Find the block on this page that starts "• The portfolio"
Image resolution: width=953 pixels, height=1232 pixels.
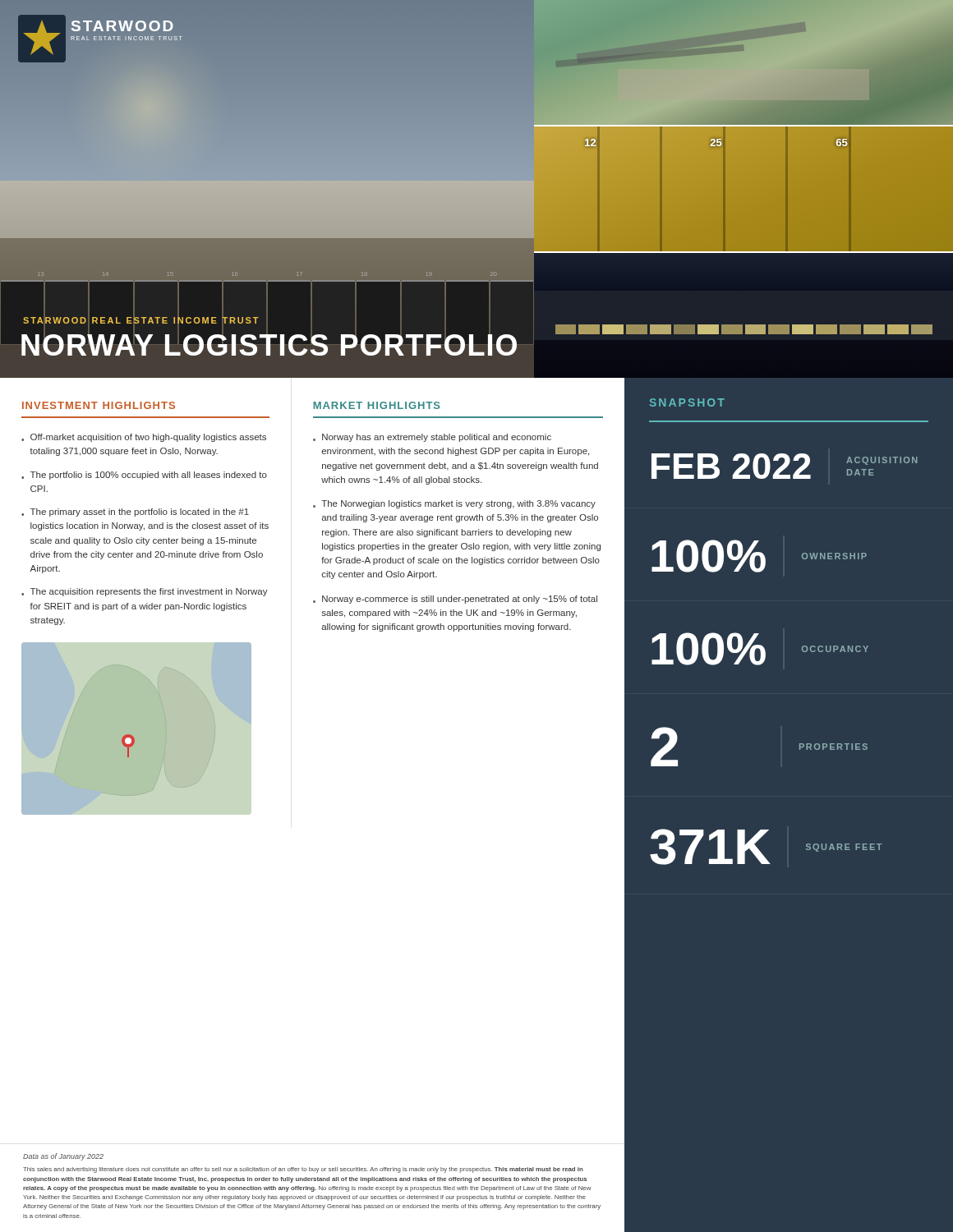point(145,482)
